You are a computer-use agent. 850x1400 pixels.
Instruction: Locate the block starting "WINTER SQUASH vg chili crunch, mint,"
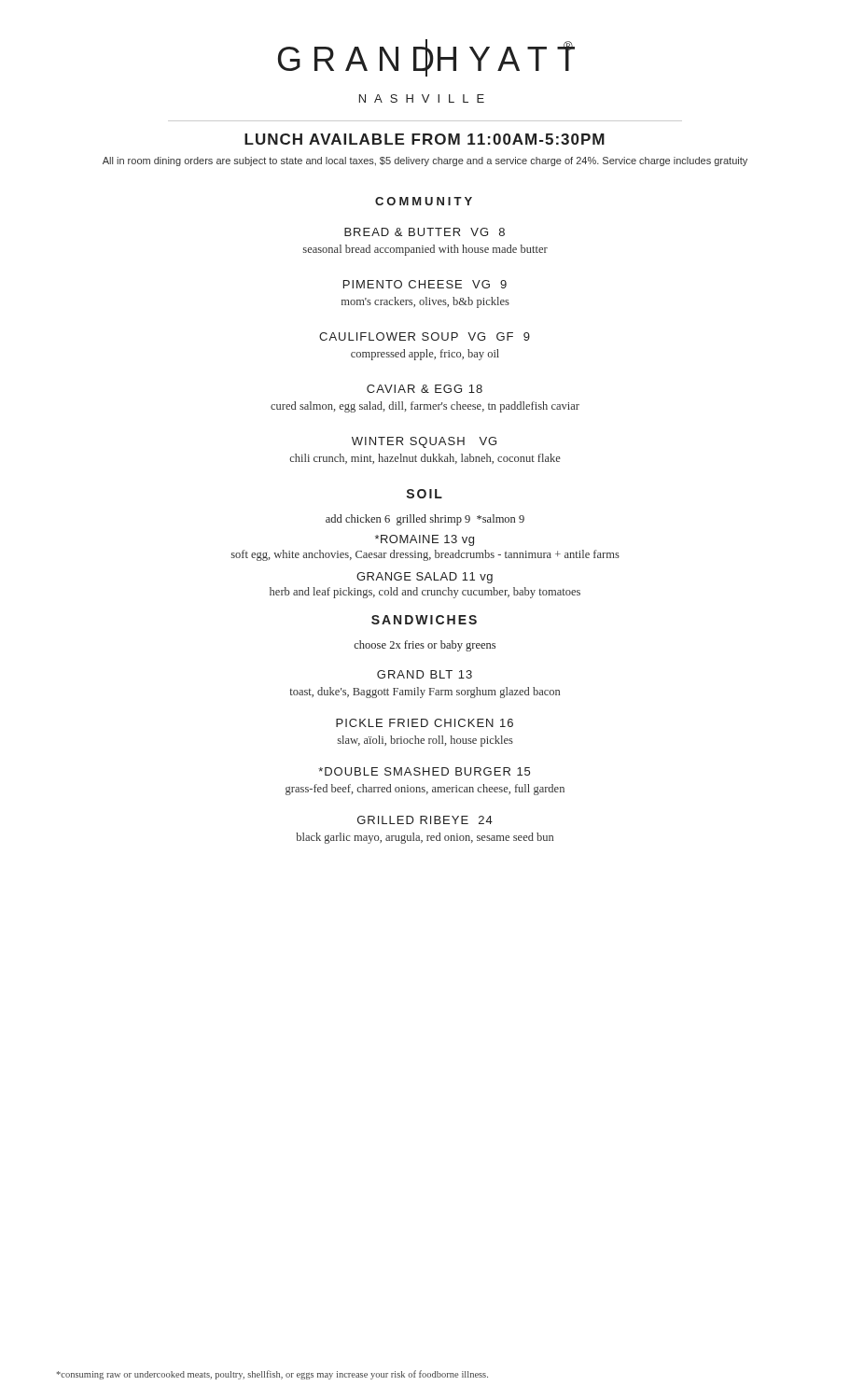pyautogui.click(x=425, y=450)
